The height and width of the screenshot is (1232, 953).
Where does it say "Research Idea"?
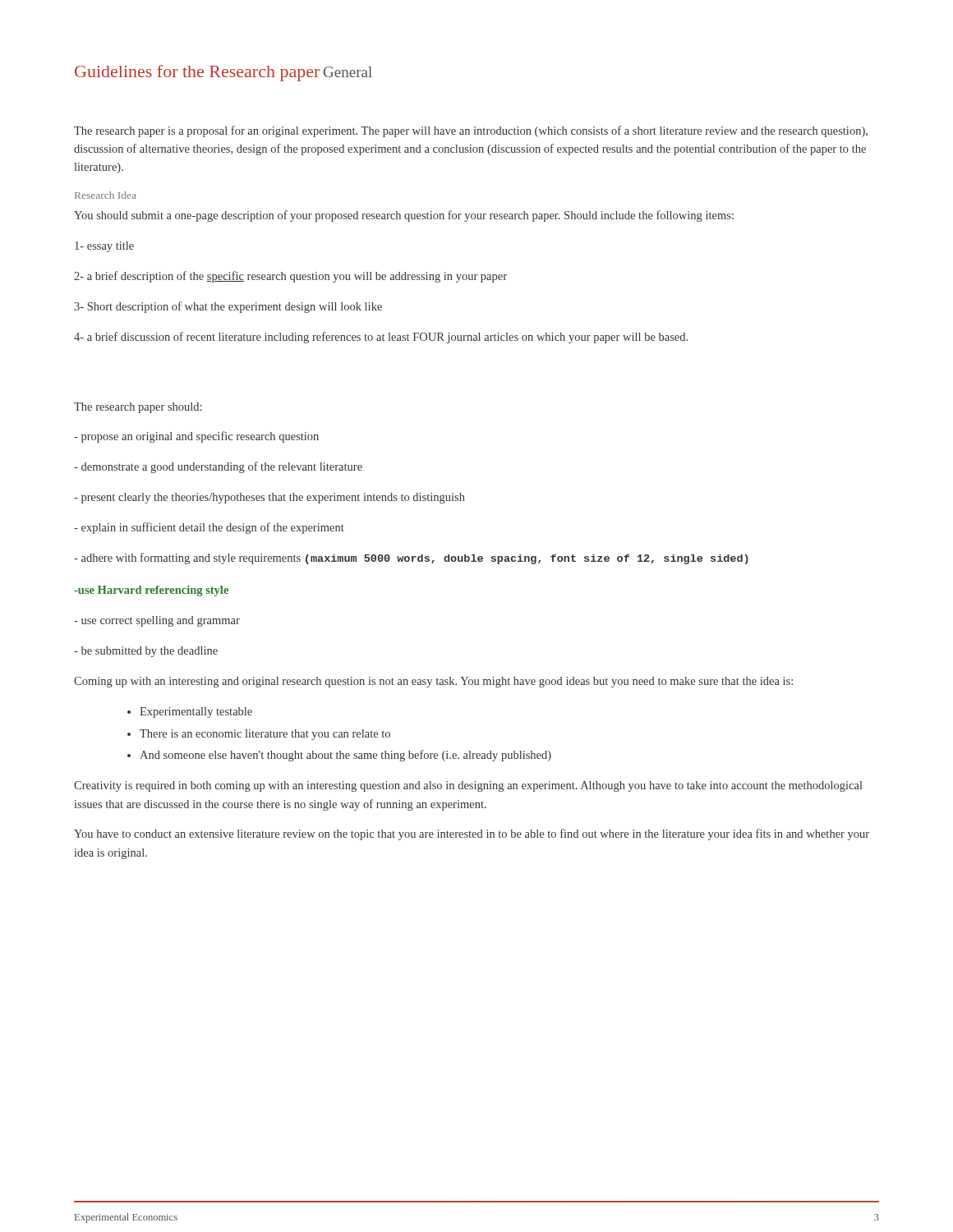[105, 195]
